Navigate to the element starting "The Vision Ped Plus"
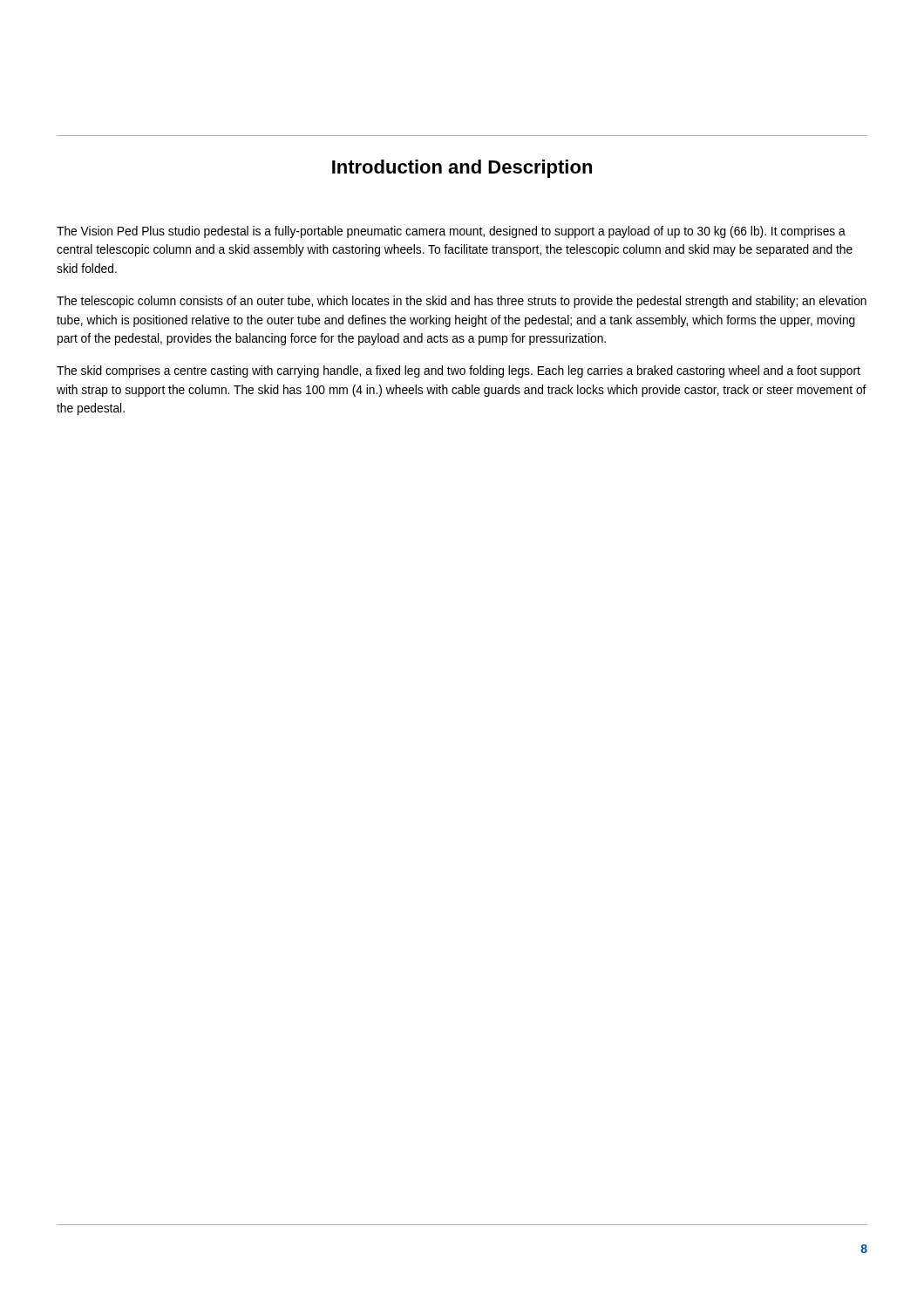This screenshot has height=1308, width=924. coord(462,250)
